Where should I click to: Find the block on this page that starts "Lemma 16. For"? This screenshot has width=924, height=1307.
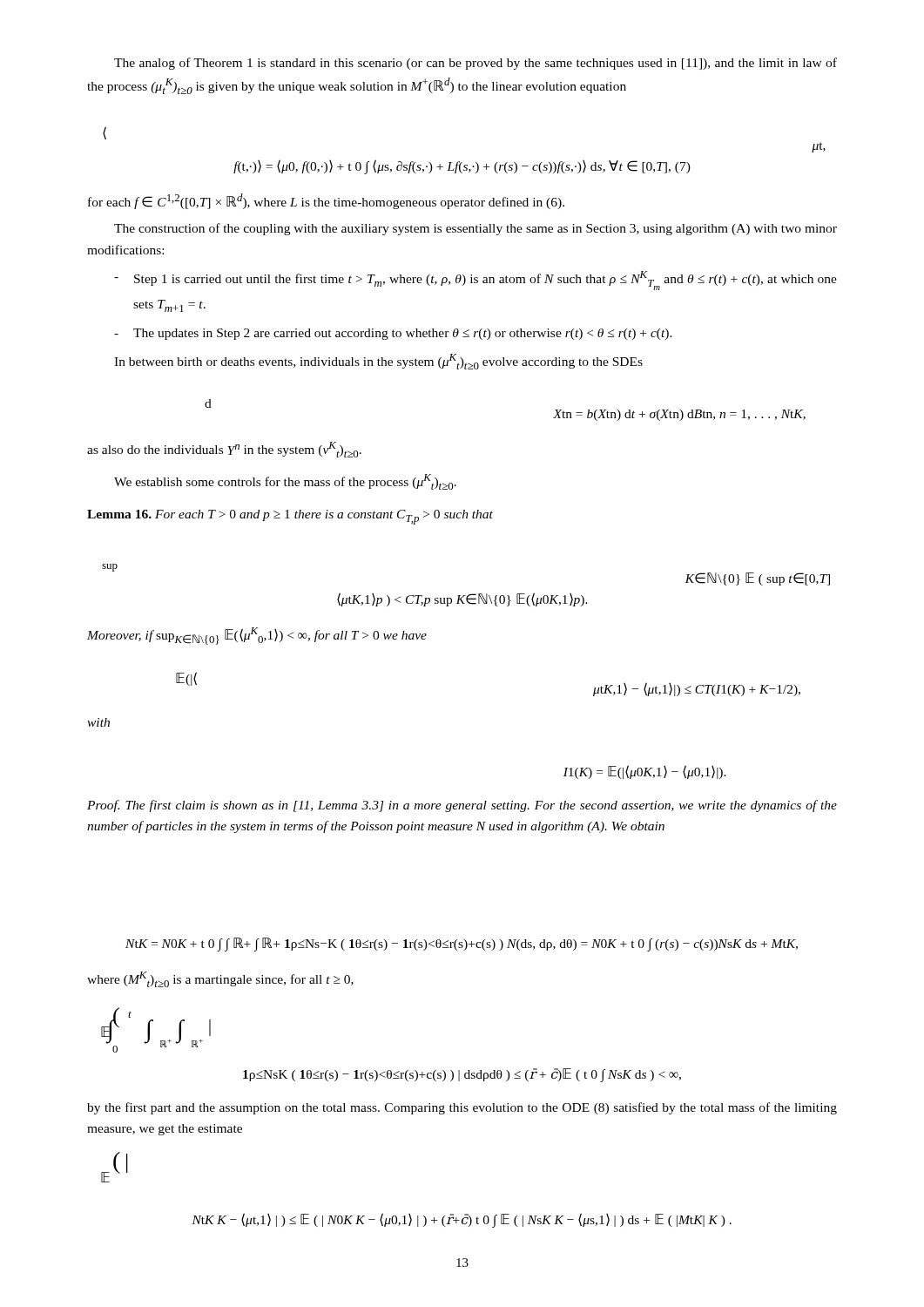pyautogui.click(x=462, y=515)
